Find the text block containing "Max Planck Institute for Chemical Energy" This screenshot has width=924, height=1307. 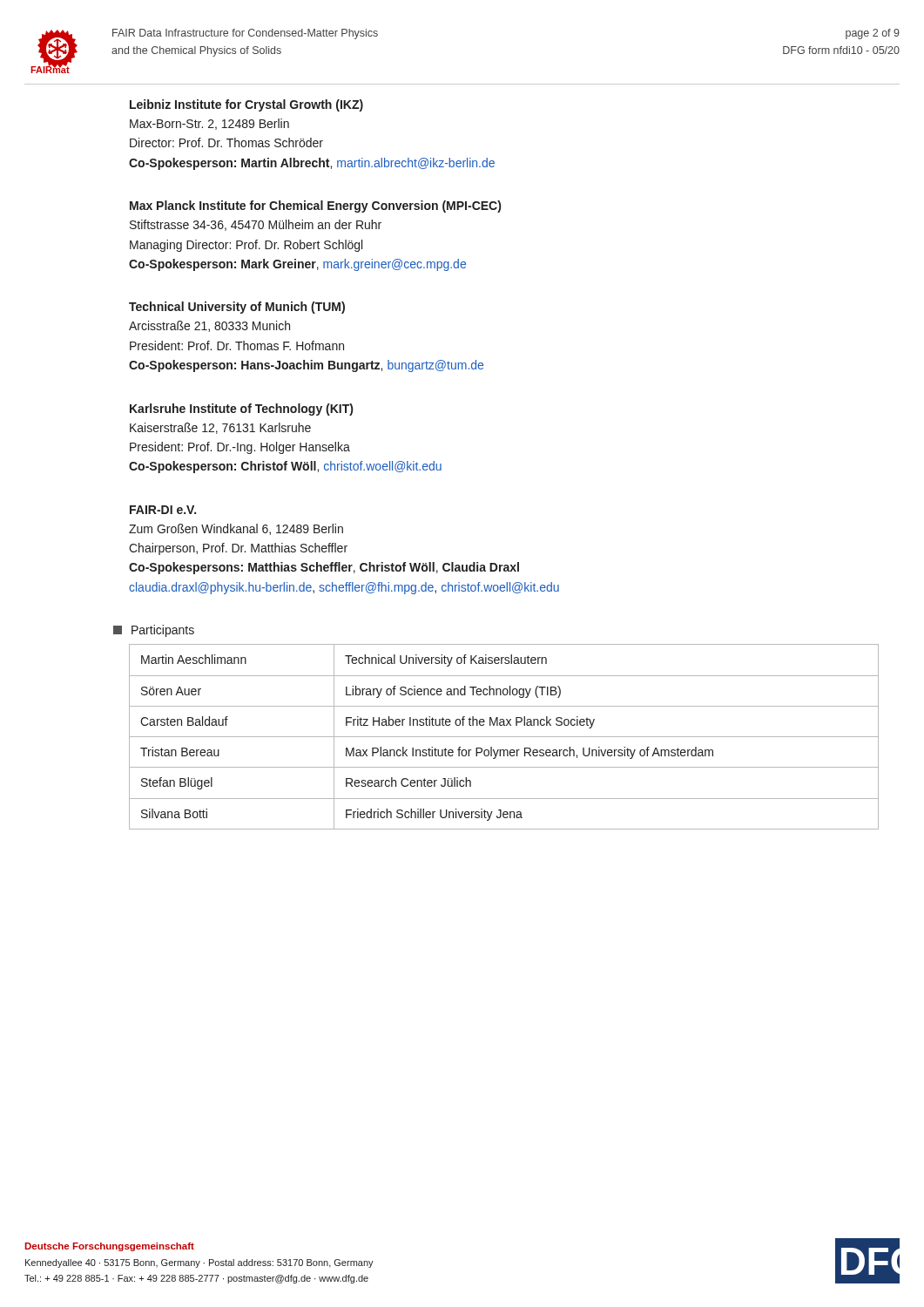tap(315, 207)
